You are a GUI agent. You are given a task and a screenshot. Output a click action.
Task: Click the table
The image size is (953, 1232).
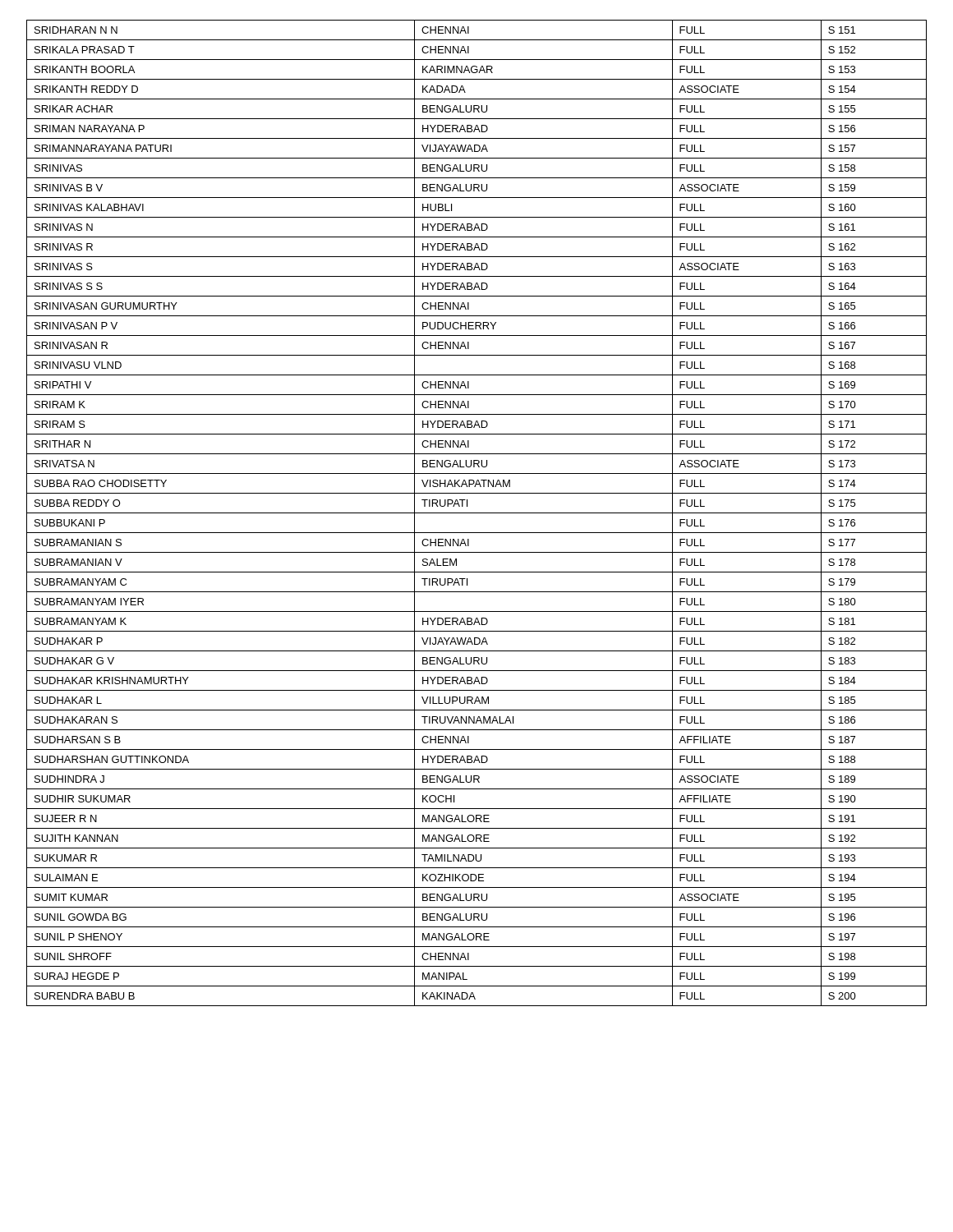[476, 513]
